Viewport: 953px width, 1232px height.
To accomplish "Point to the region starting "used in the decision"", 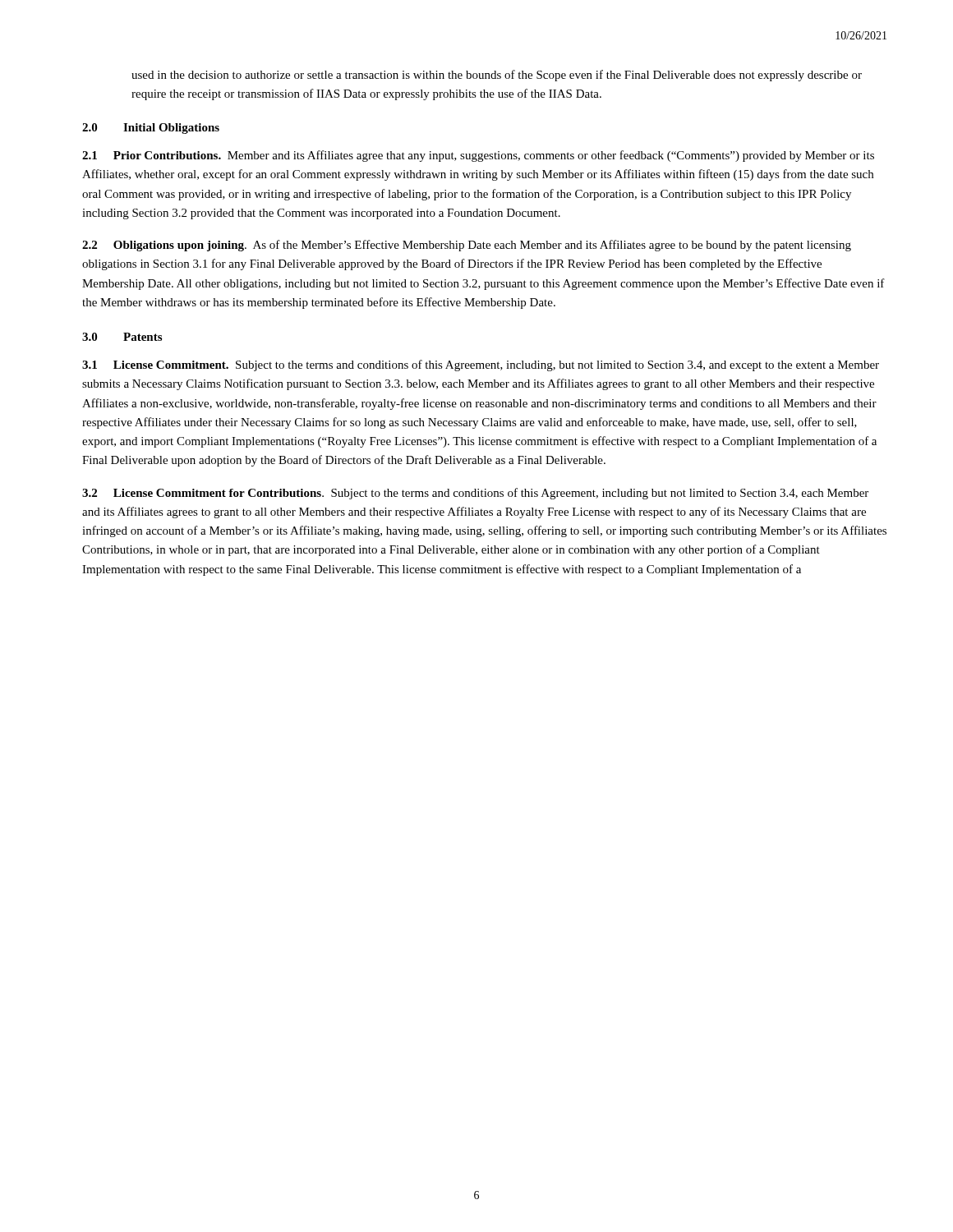I will (497, 84).
